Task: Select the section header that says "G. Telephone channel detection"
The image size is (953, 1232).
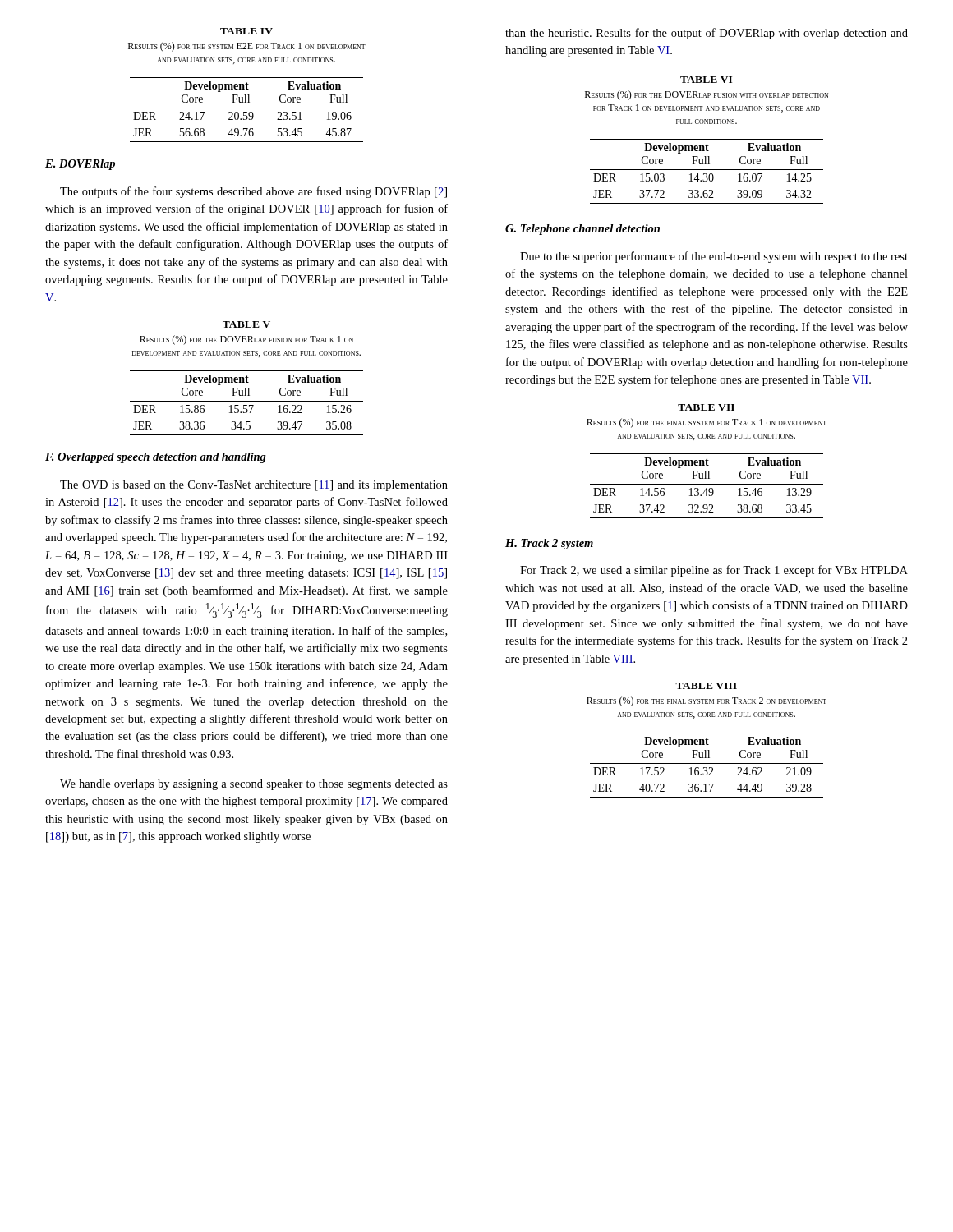Action: (583, 229)
